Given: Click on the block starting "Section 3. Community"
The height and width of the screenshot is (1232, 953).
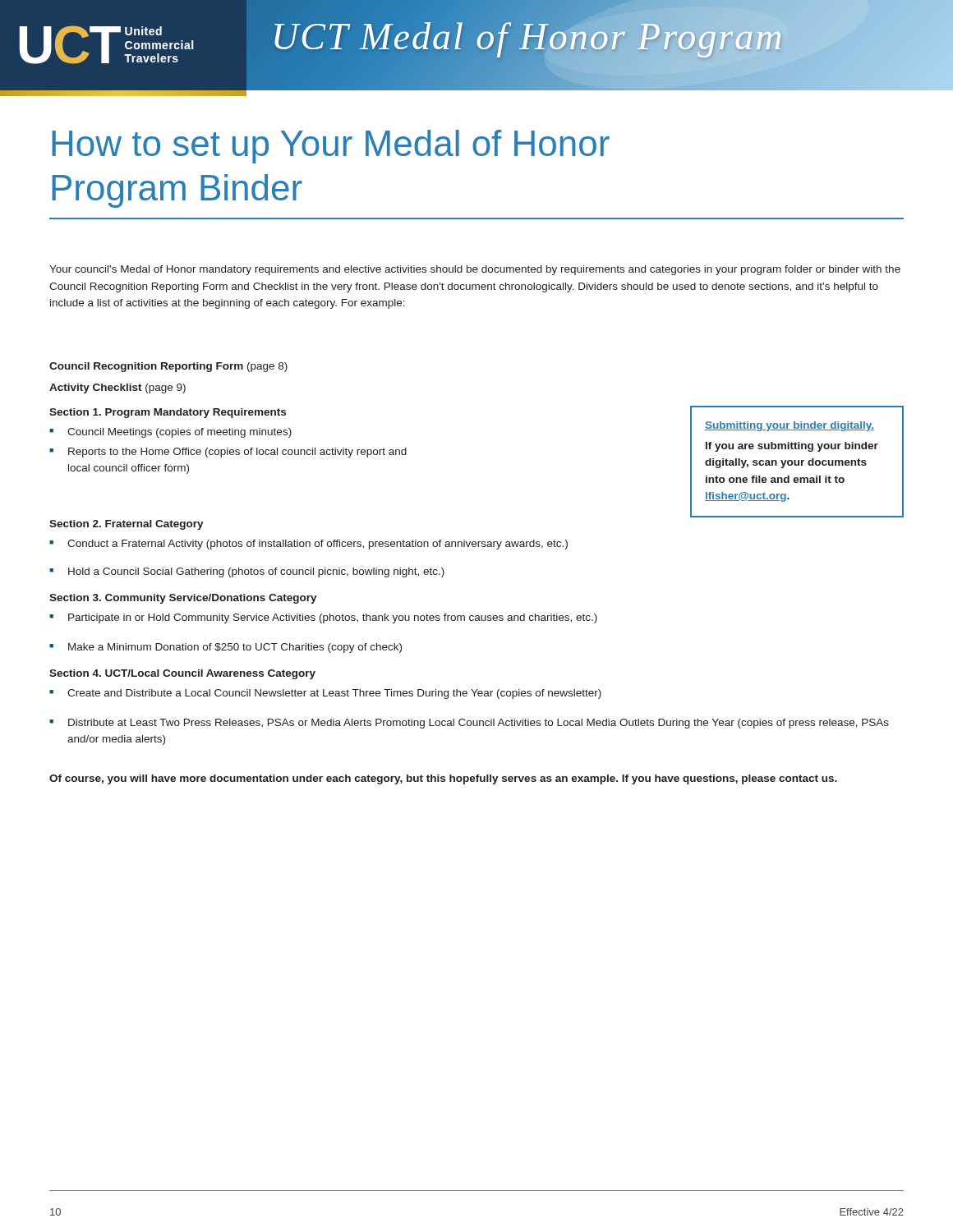Looking at the screenshot, I should click(x=183, y=598).
